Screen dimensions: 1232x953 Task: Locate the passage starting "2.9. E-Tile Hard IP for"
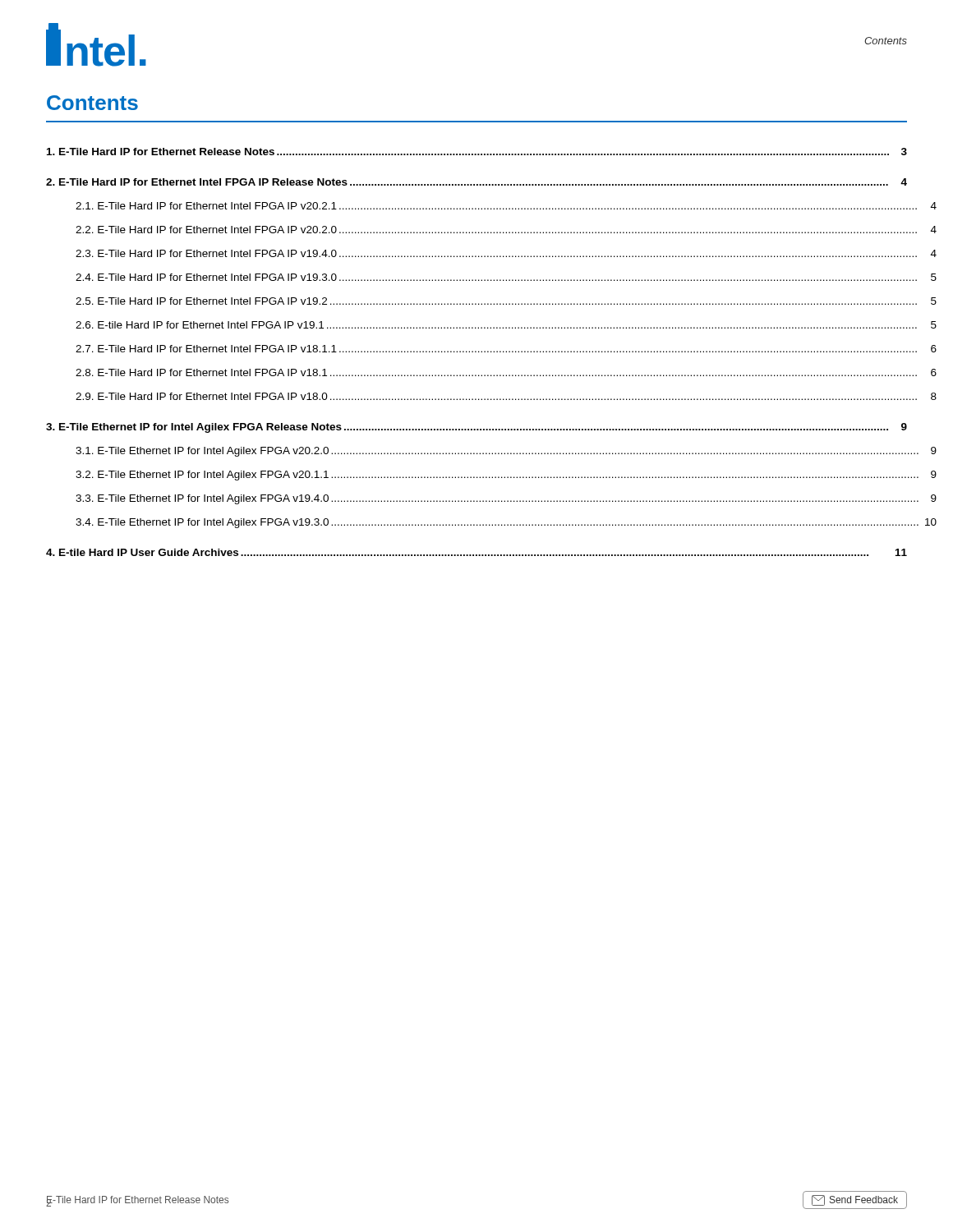click(506, 397)
